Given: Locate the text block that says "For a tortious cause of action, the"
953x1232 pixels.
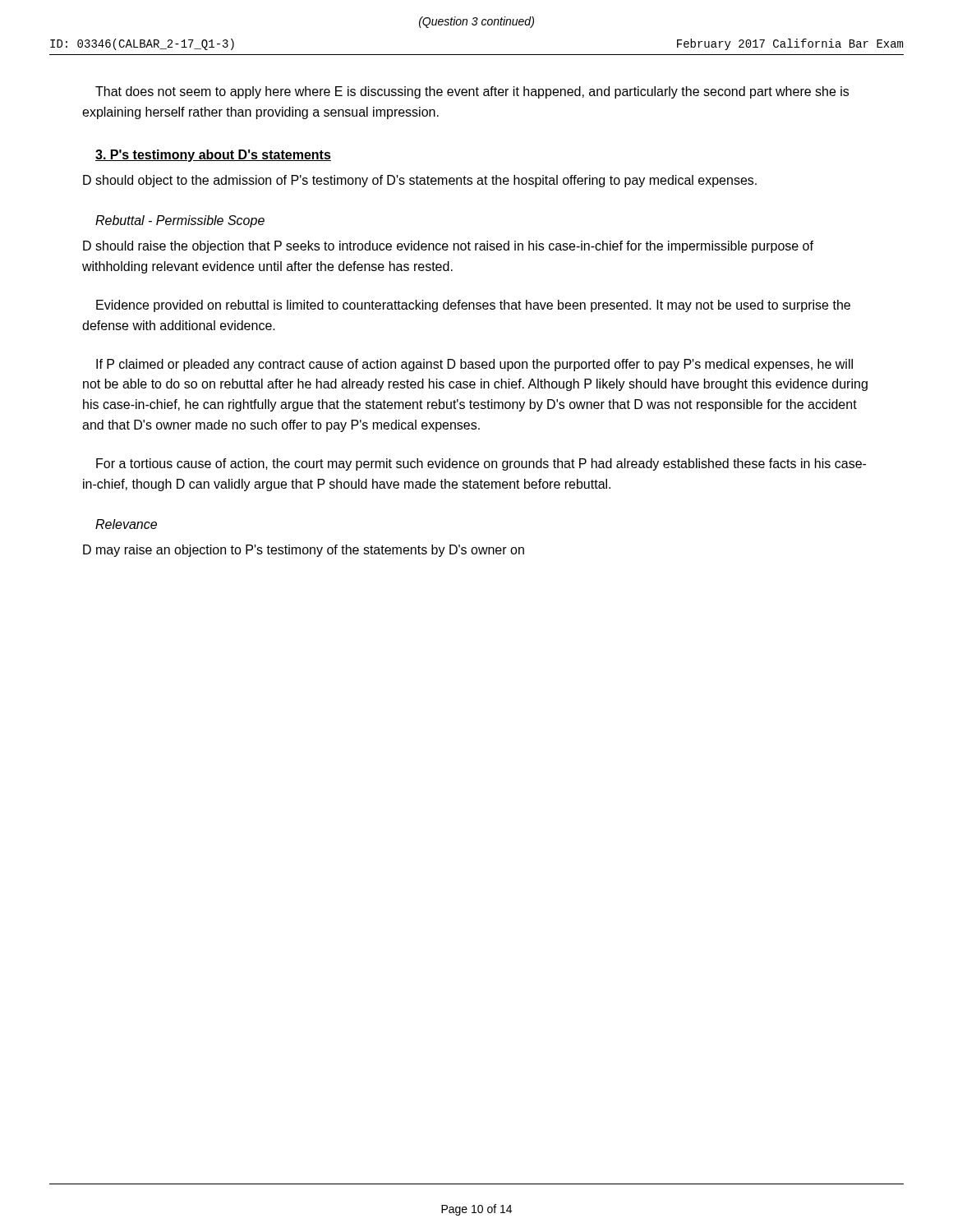Looking at the screenshot, I should [x=474, y=474].
